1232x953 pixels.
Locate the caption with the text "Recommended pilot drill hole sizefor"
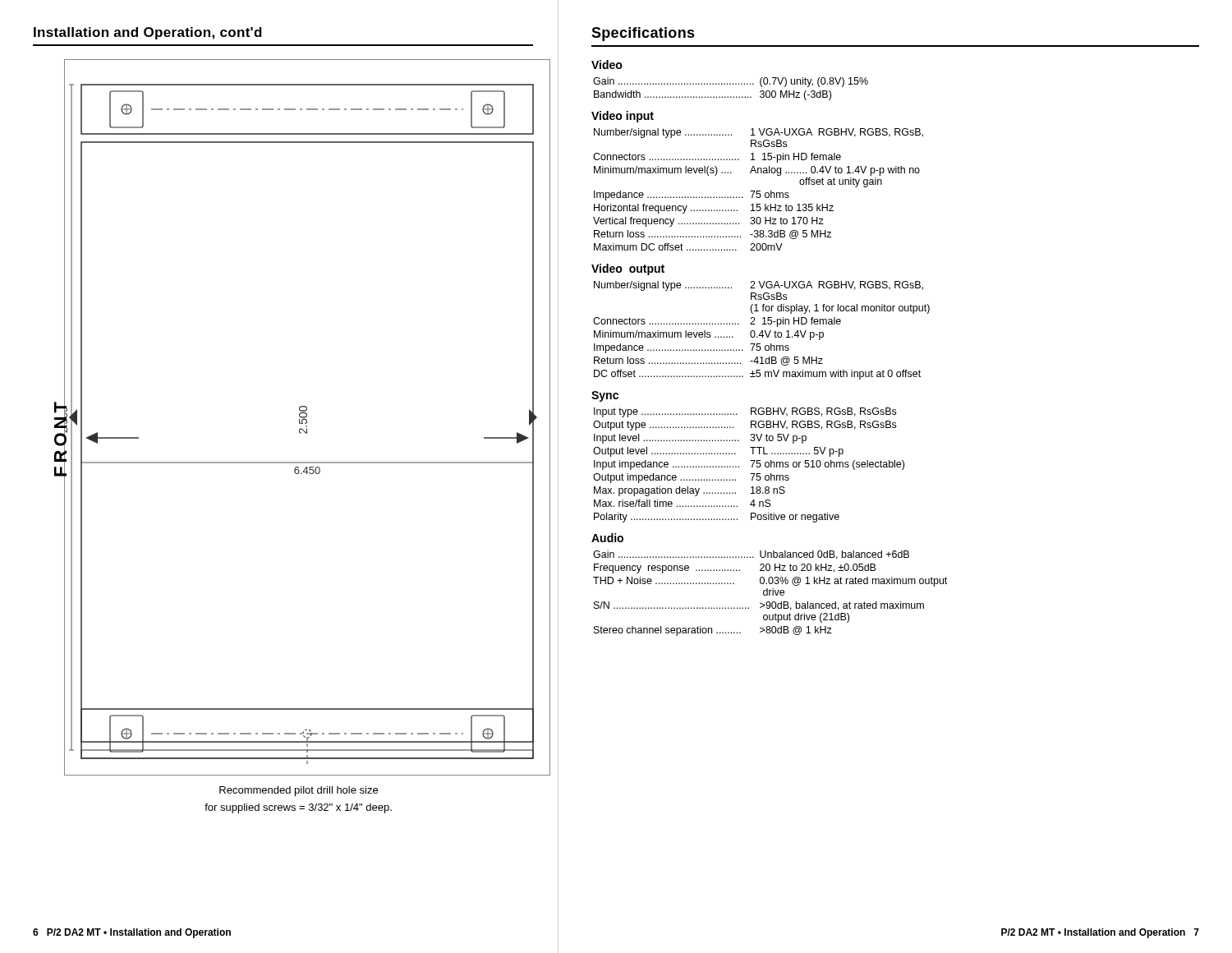click(299, 798)
